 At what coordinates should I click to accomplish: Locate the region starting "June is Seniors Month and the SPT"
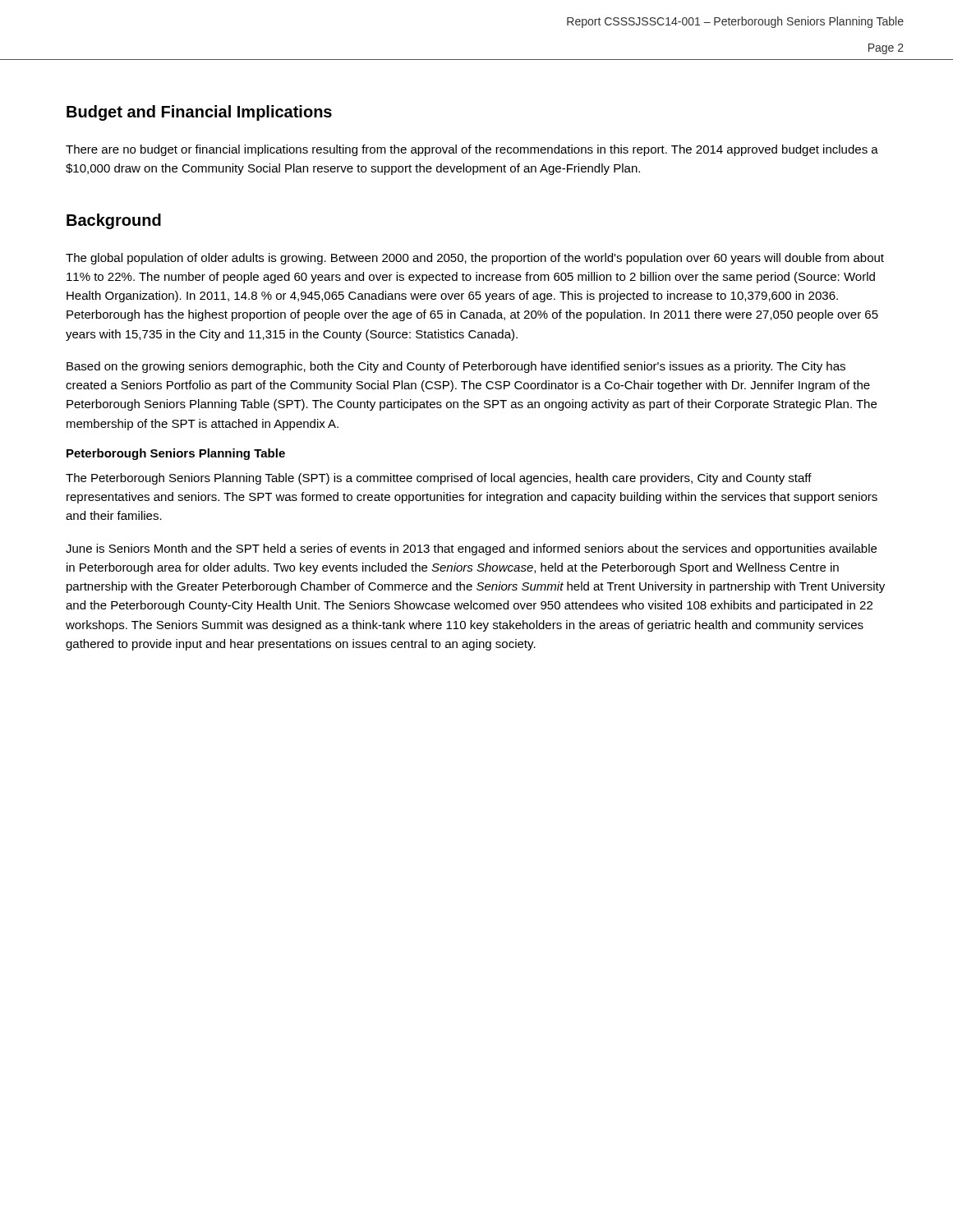click(475, 596)
